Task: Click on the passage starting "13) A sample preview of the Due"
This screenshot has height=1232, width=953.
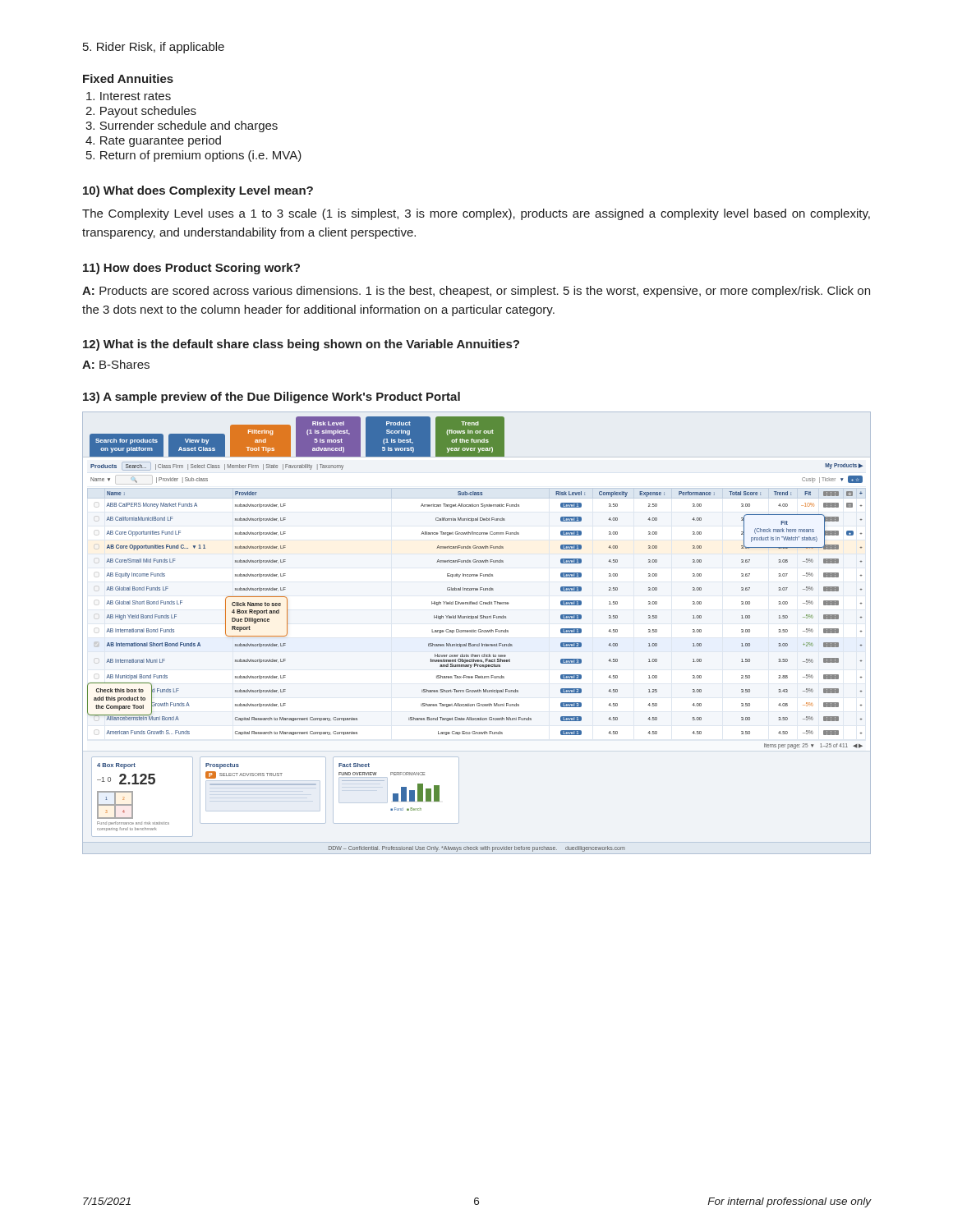Action: pos(271,396)
